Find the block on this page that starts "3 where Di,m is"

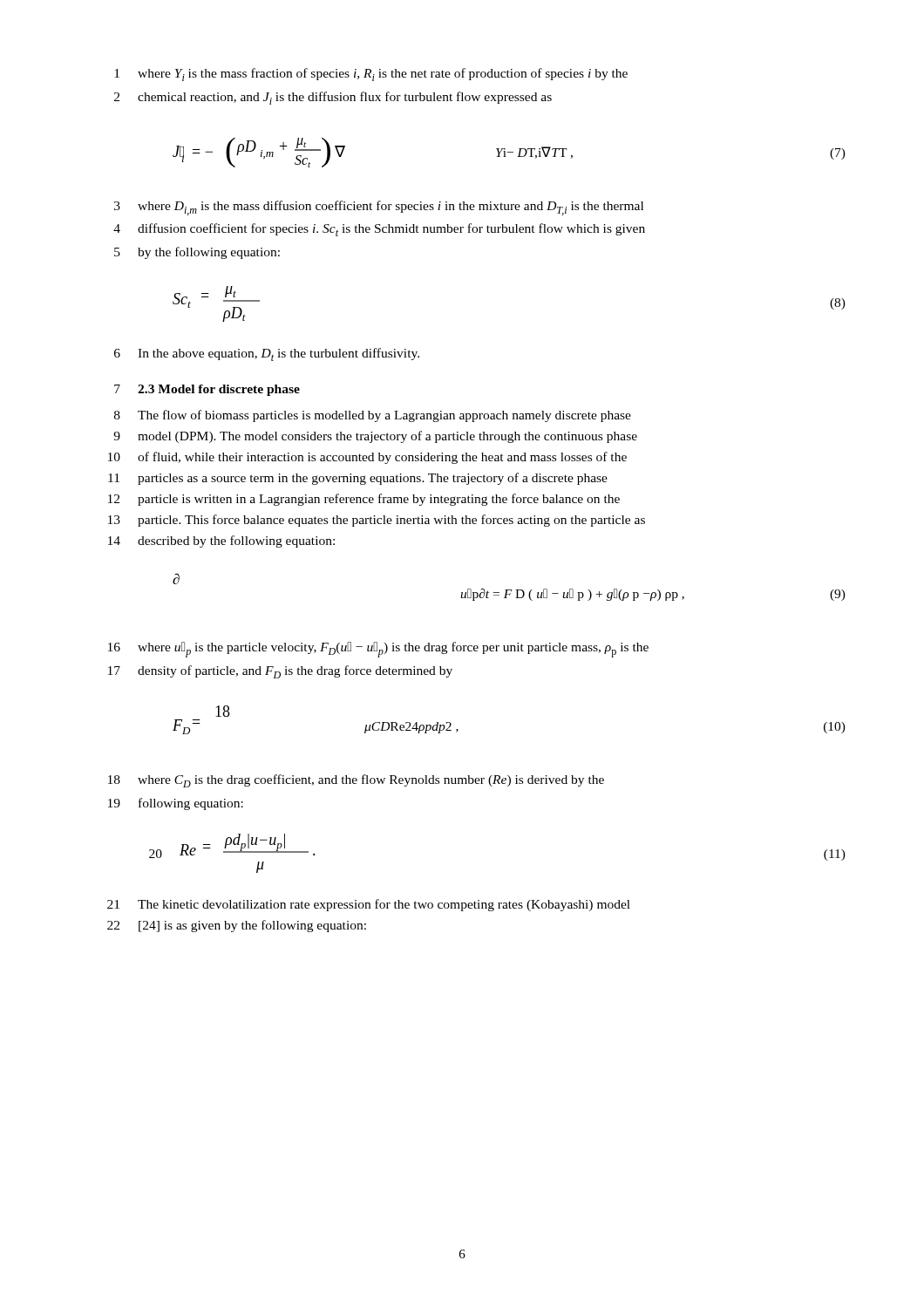click(x=462, y=207)
